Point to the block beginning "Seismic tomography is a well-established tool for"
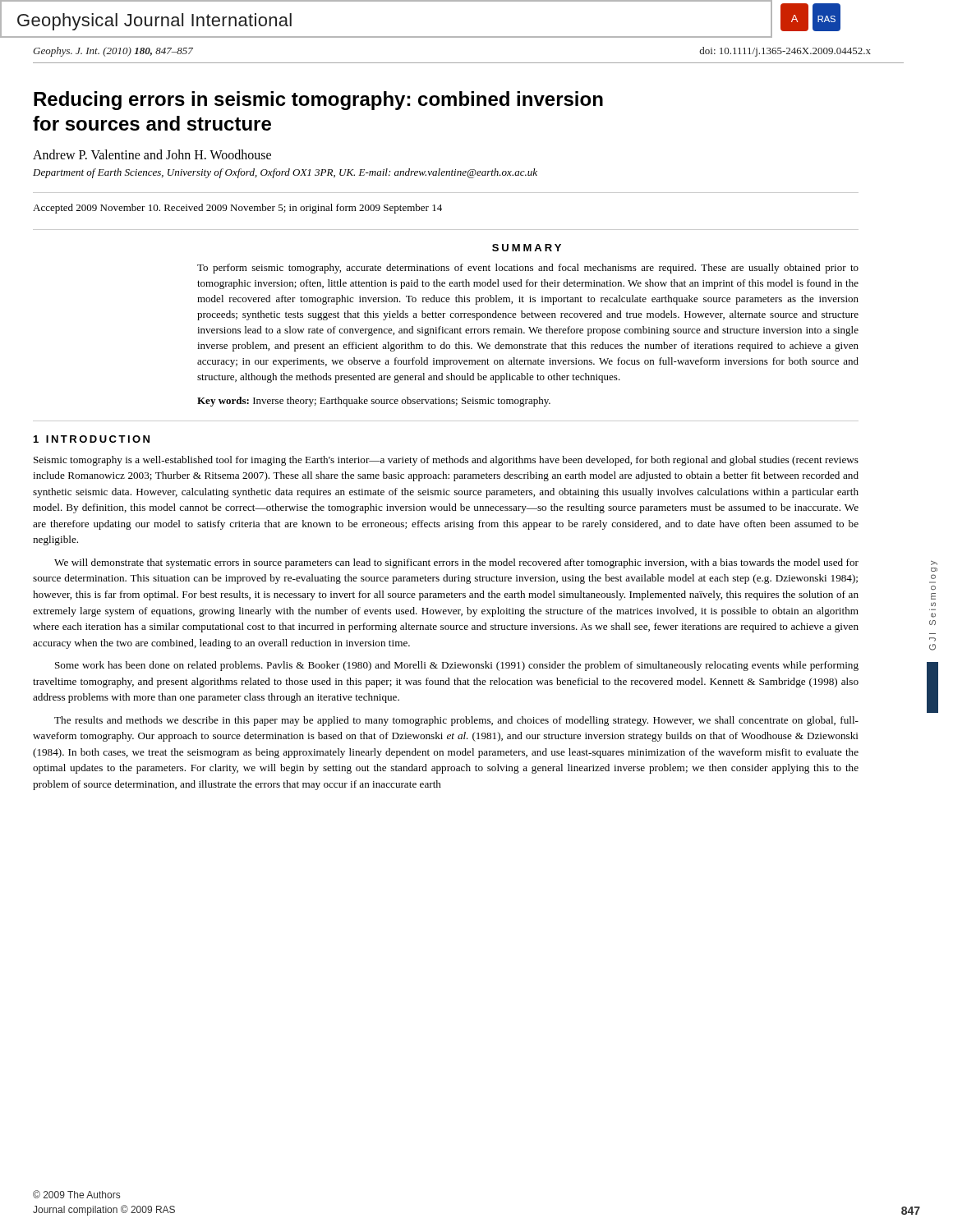 coord(446,499)
